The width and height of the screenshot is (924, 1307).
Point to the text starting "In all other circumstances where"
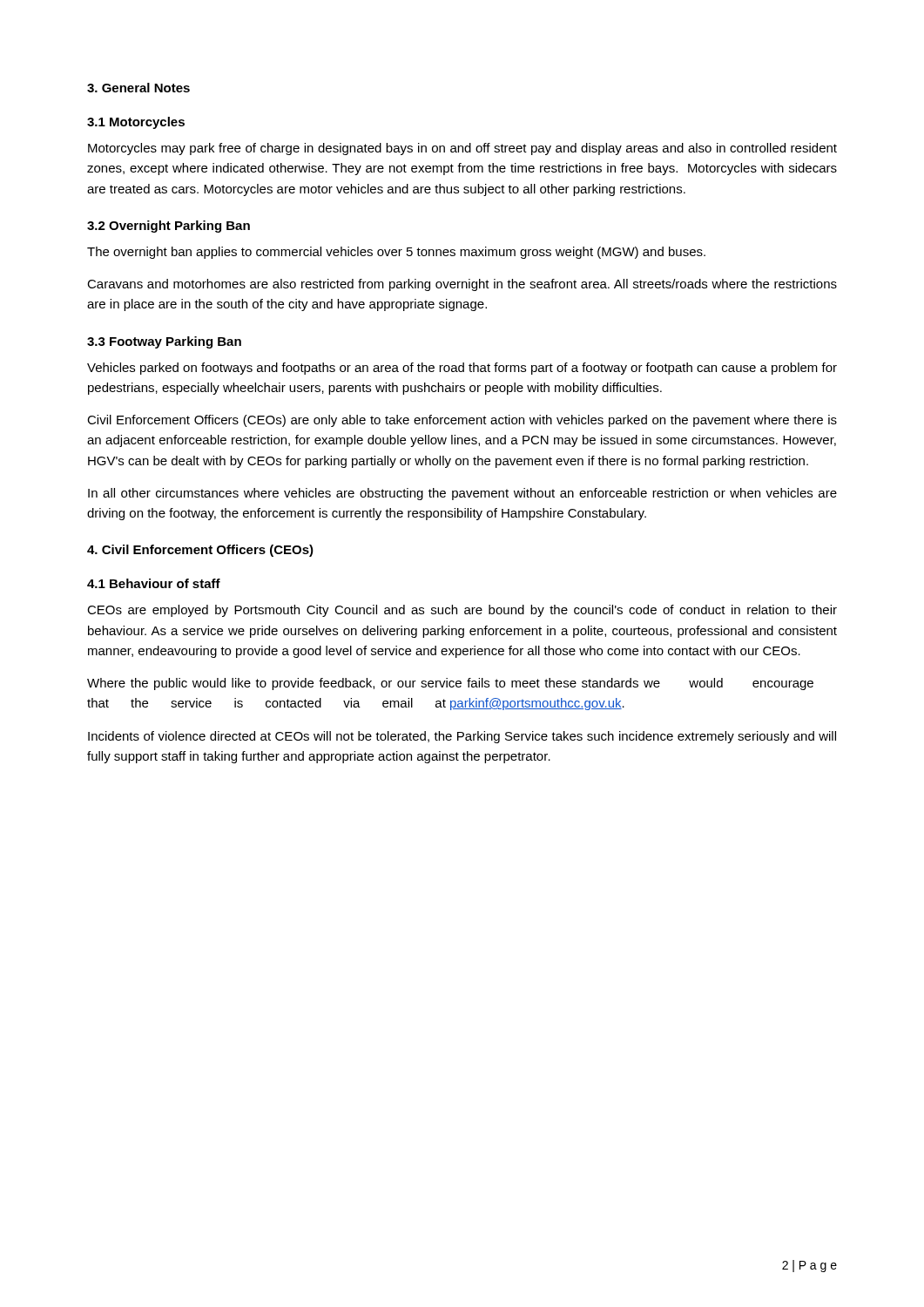coord(462,503)
